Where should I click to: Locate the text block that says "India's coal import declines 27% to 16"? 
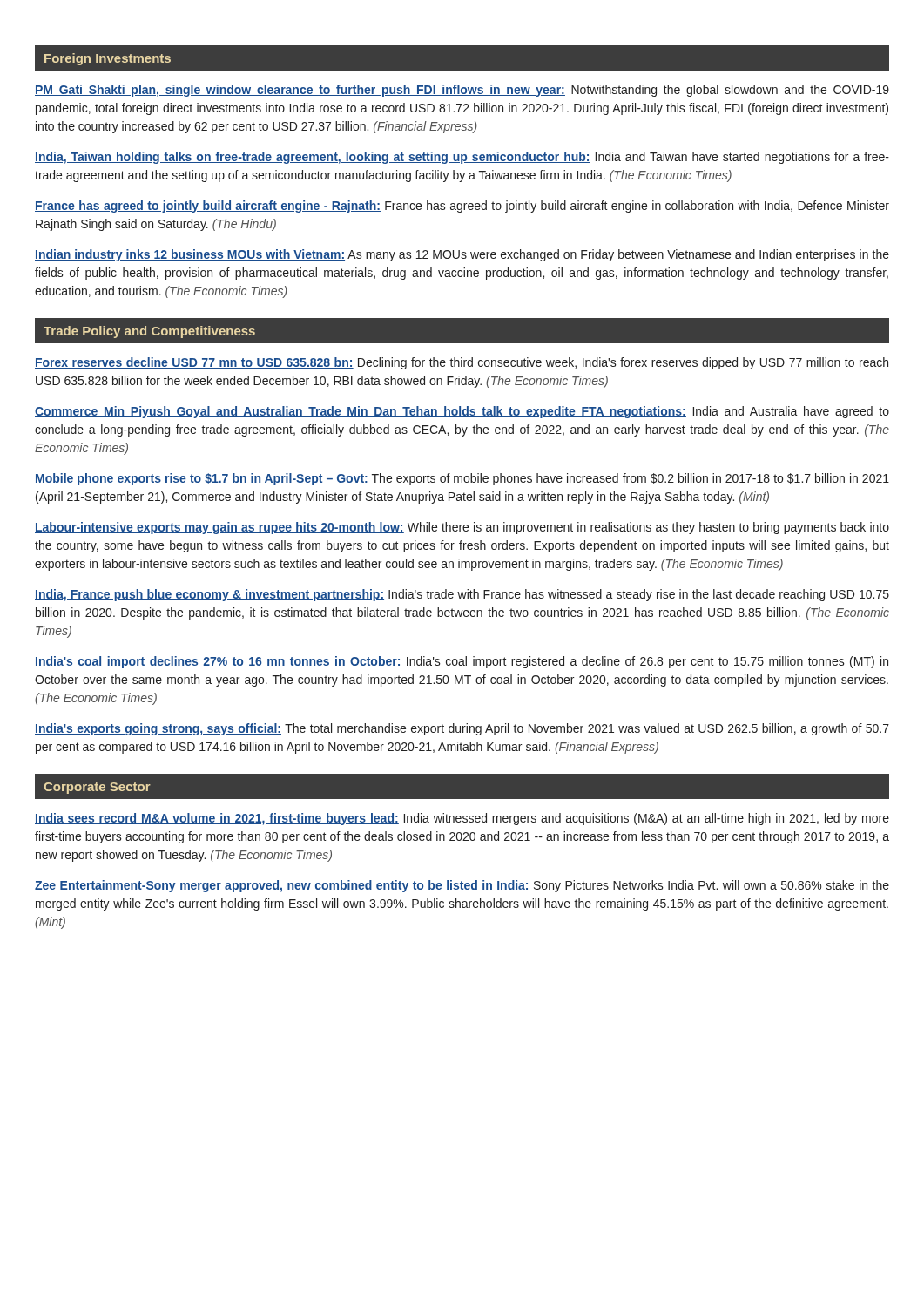pos(462,680)
